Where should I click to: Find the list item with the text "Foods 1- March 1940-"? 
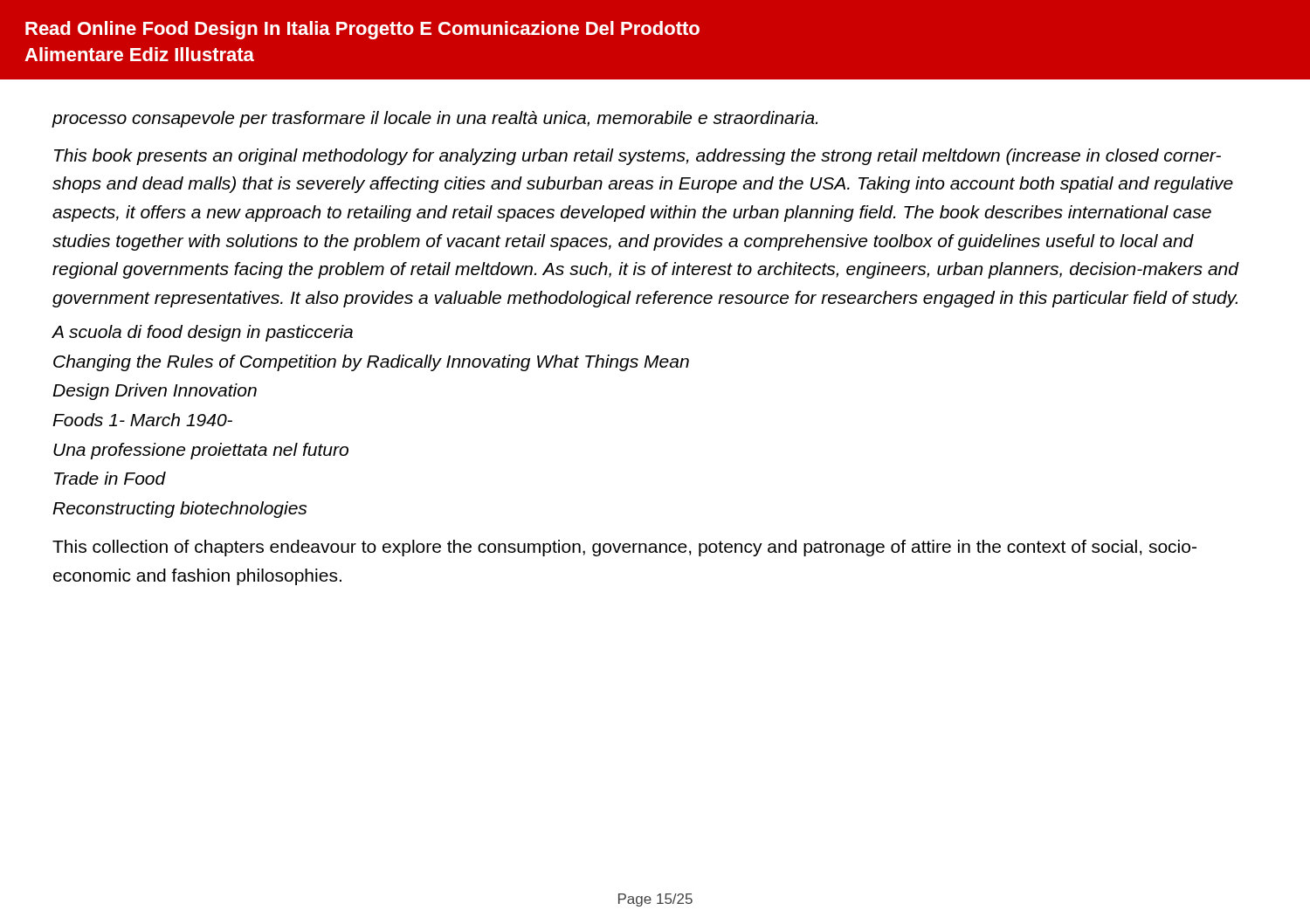click(143, 420)
